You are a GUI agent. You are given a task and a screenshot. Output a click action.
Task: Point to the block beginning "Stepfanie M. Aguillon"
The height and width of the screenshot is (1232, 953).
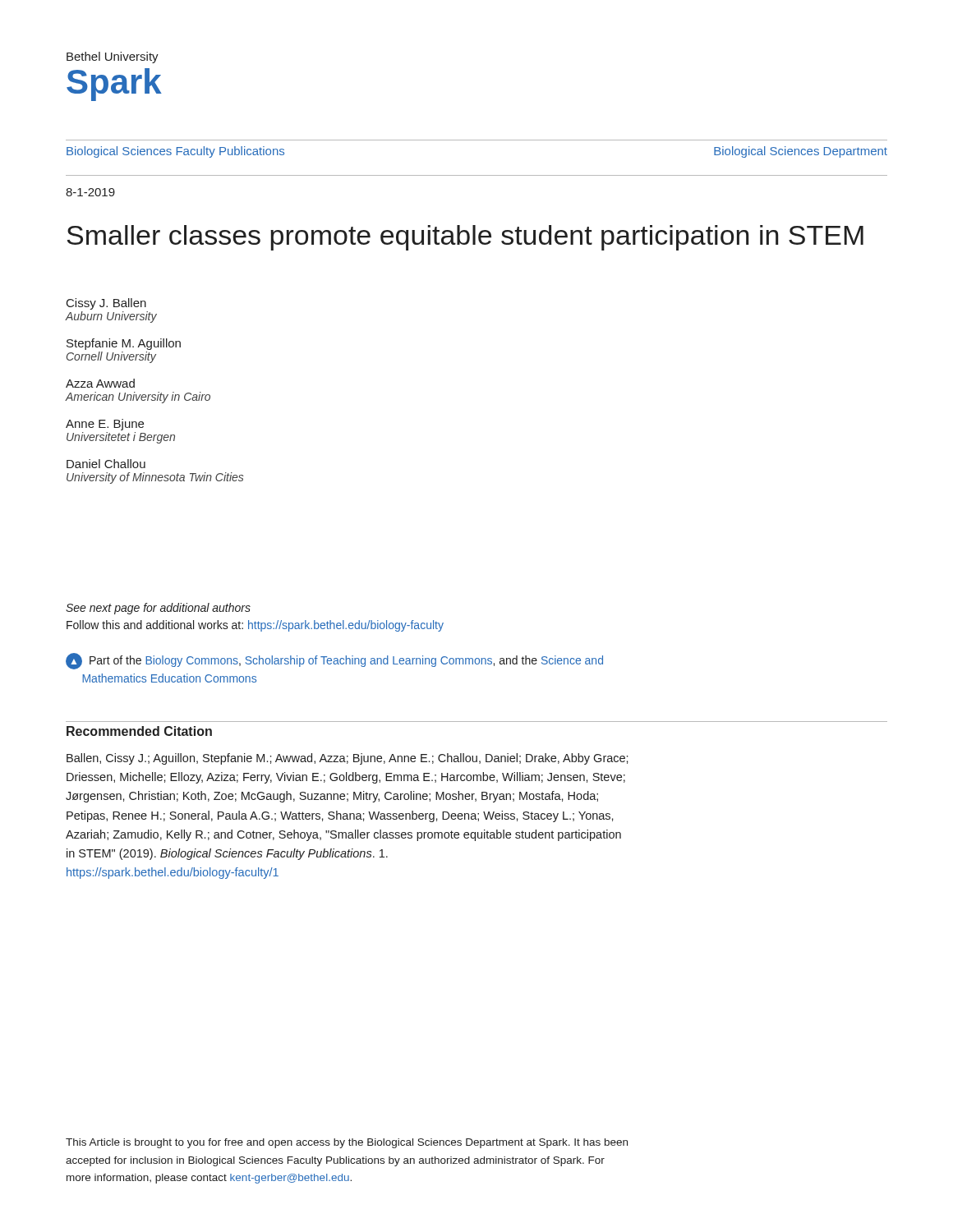pyautogui.click(x=124, y=344)
